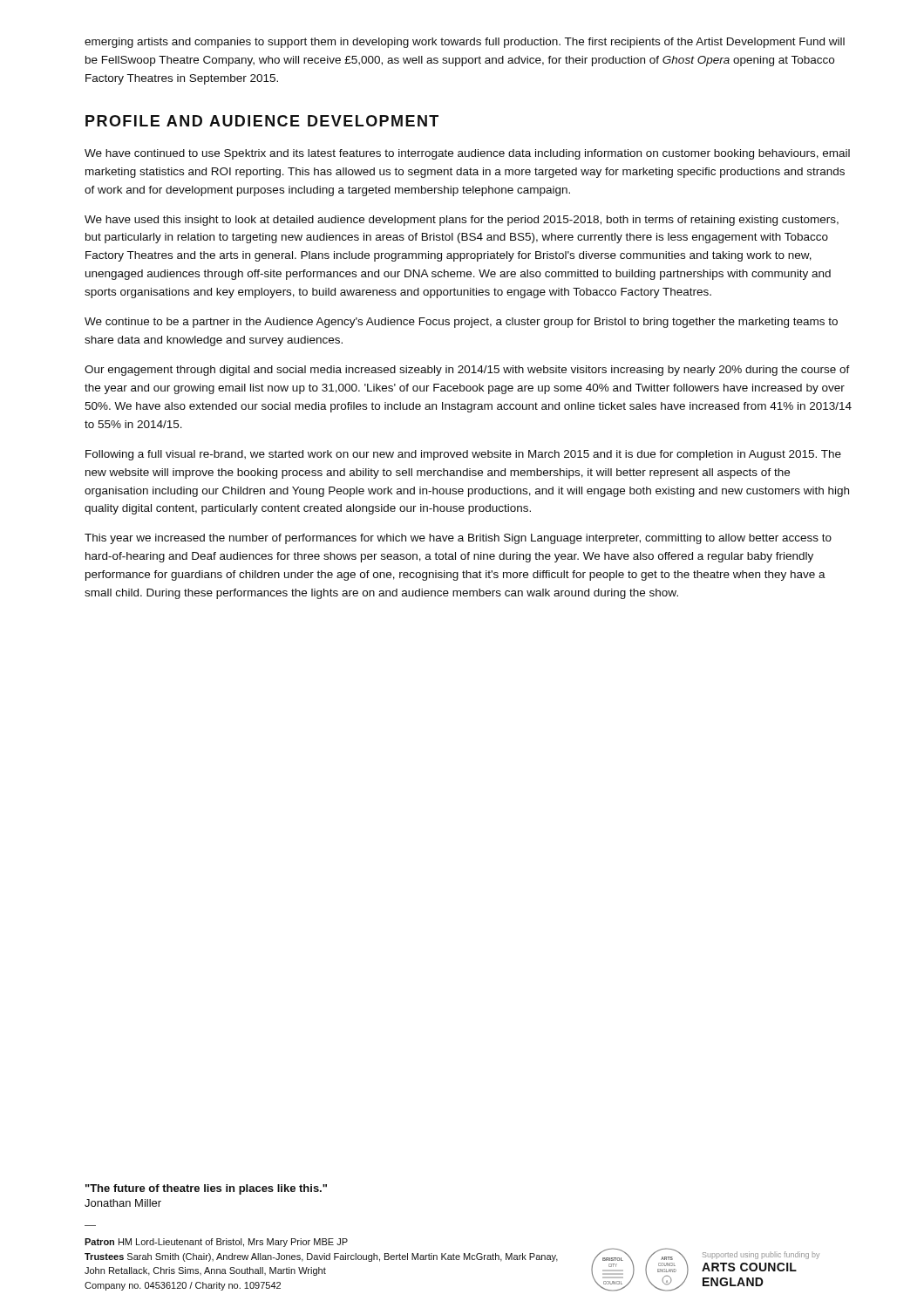924x1308 pixels.
Task: Find the text block with the text "Following a full visual re-brand, we started work"
Action: tap(467, 481)
